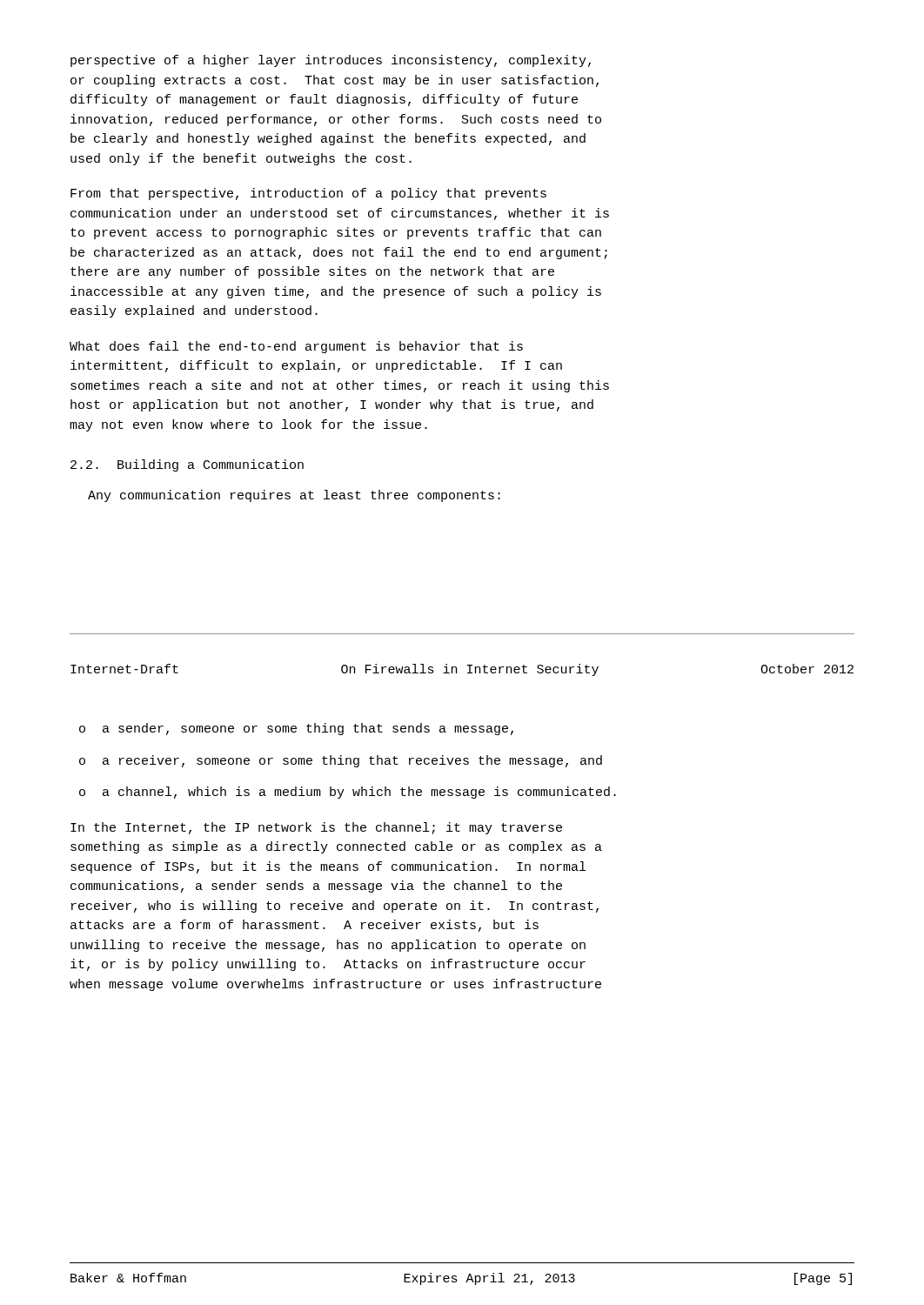Click on the passage starting "What does fail the end-to-end argument"
The height and width of the screenshot is (1305, 924).
[340, 386]
